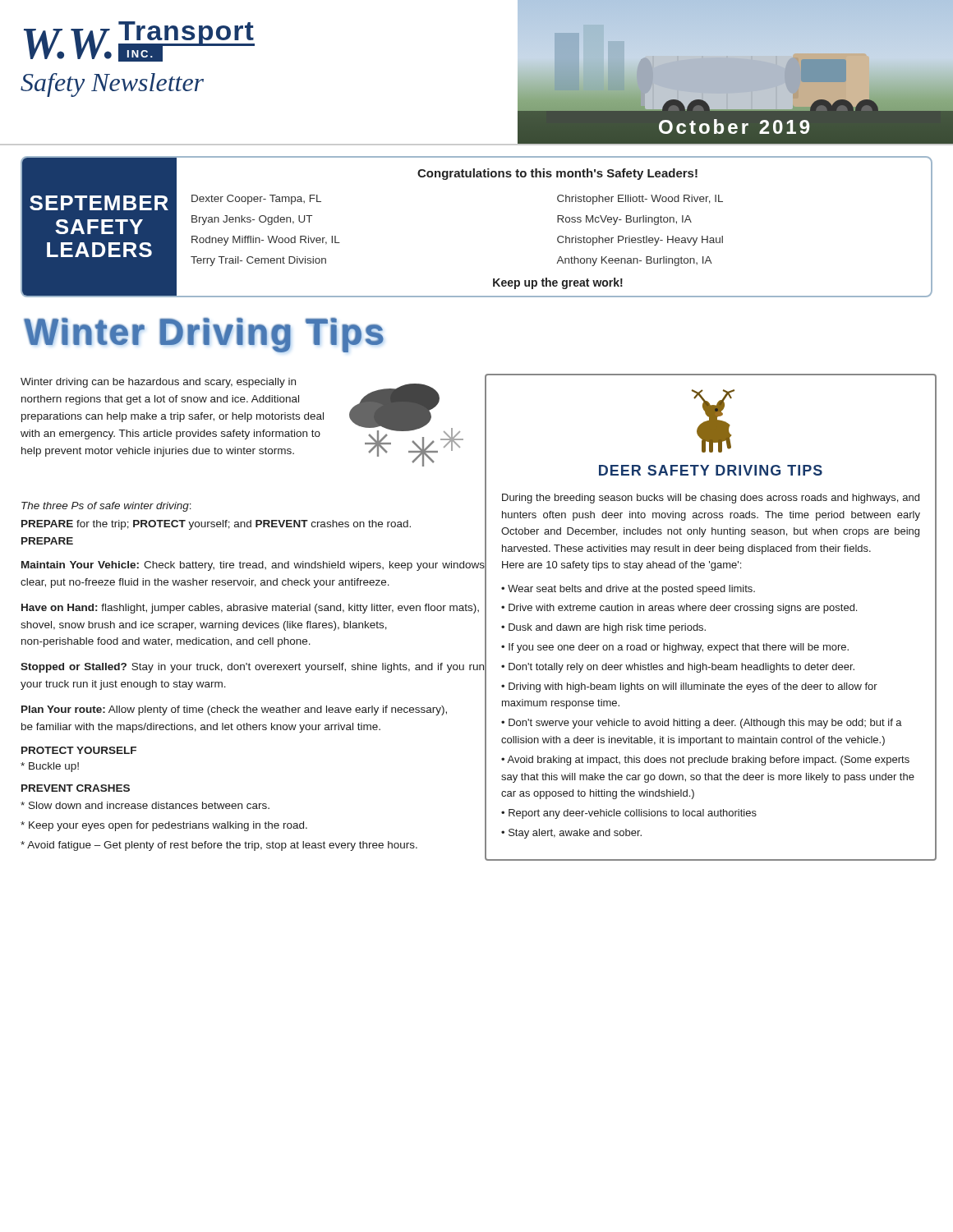Click on the passage starting "Have on Hand: flashlight, jumper cables,"
Viewport: 953px width, 1232px height.
[x=250, y=624]
